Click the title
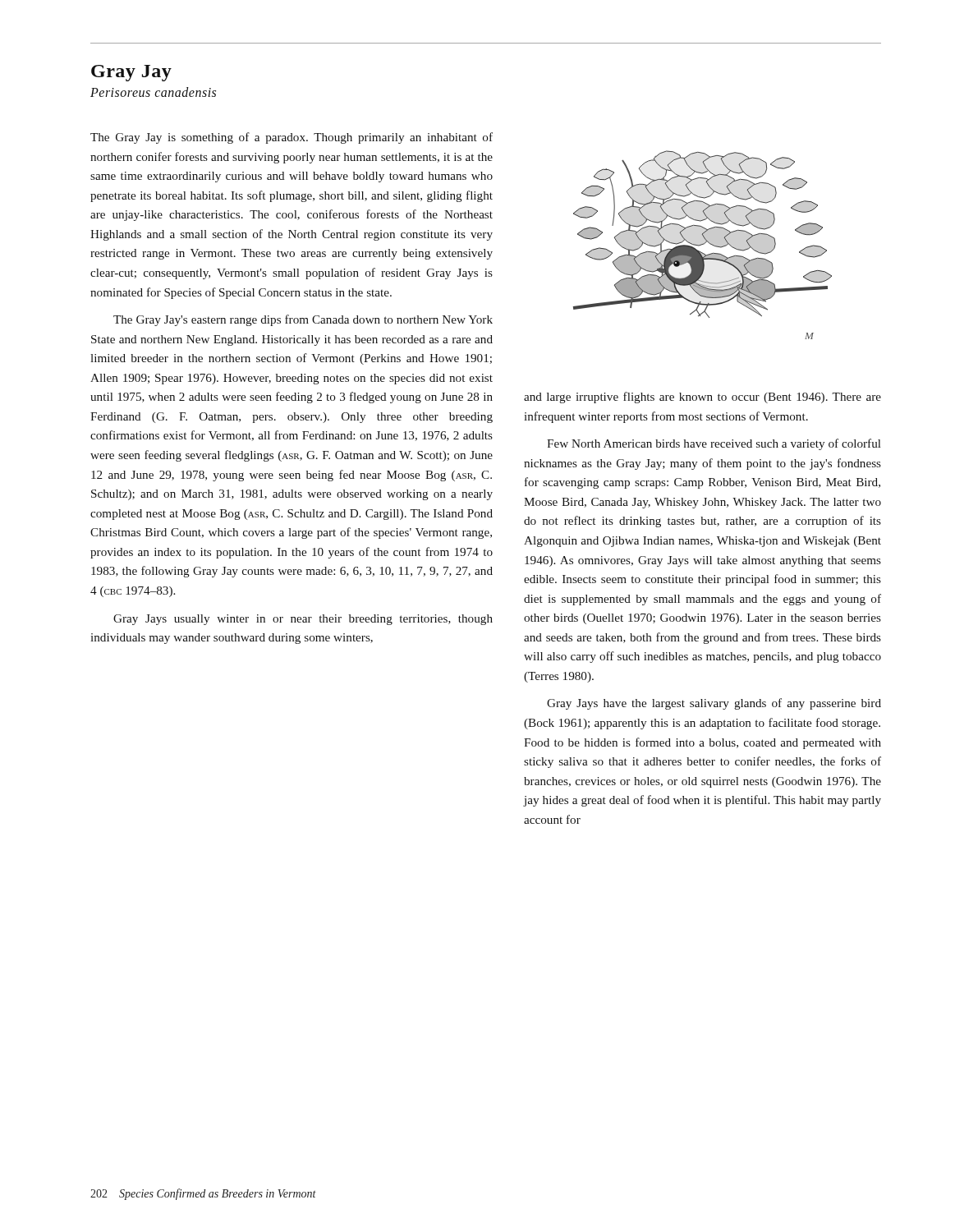The height and width of the screenshot is (1232, 955). pos(154,80)
